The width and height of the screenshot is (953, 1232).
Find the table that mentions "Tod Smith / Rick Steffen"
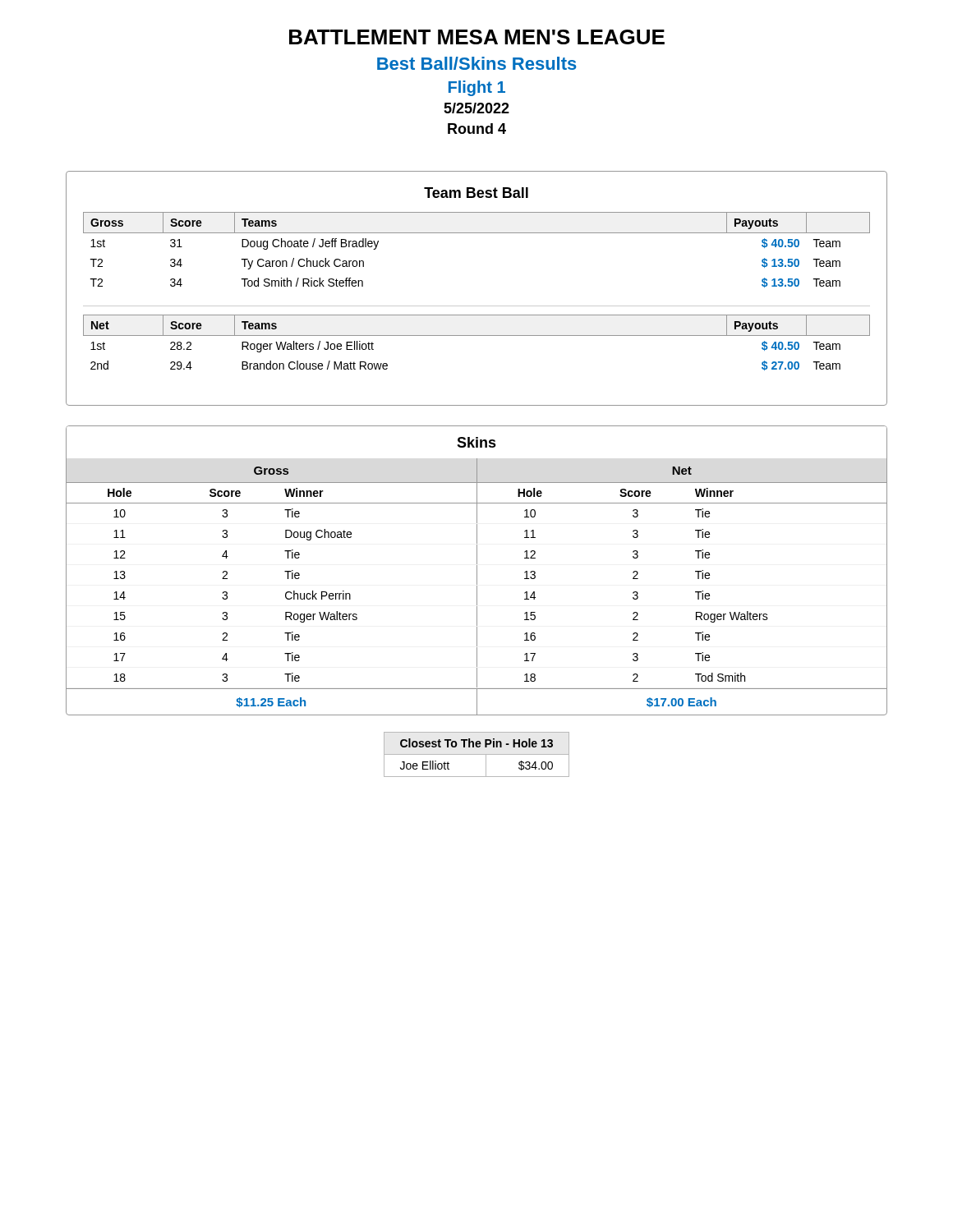click(x=476, y=288)
